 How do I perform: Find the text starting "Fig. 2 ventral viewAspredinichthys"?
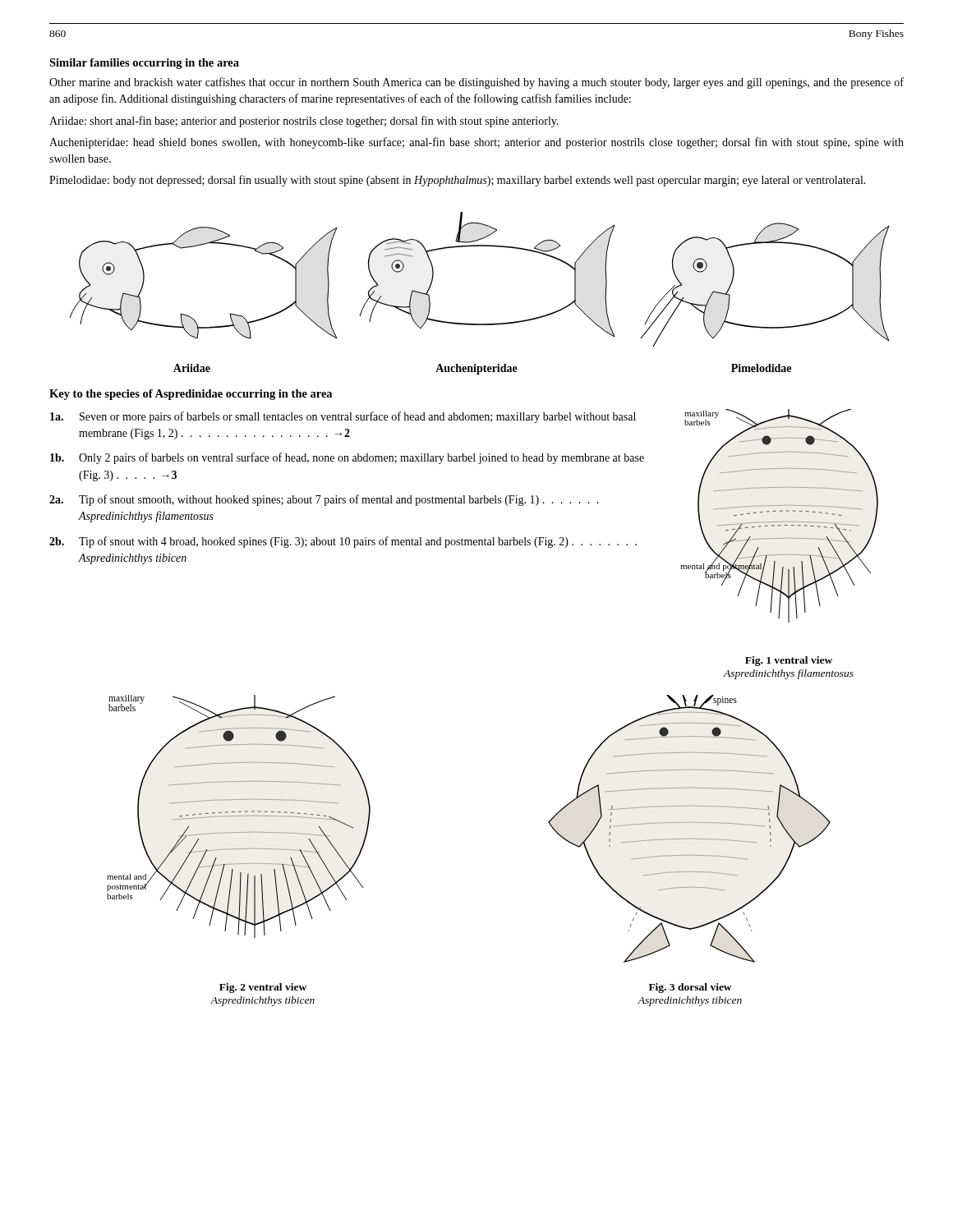[263, 993]
